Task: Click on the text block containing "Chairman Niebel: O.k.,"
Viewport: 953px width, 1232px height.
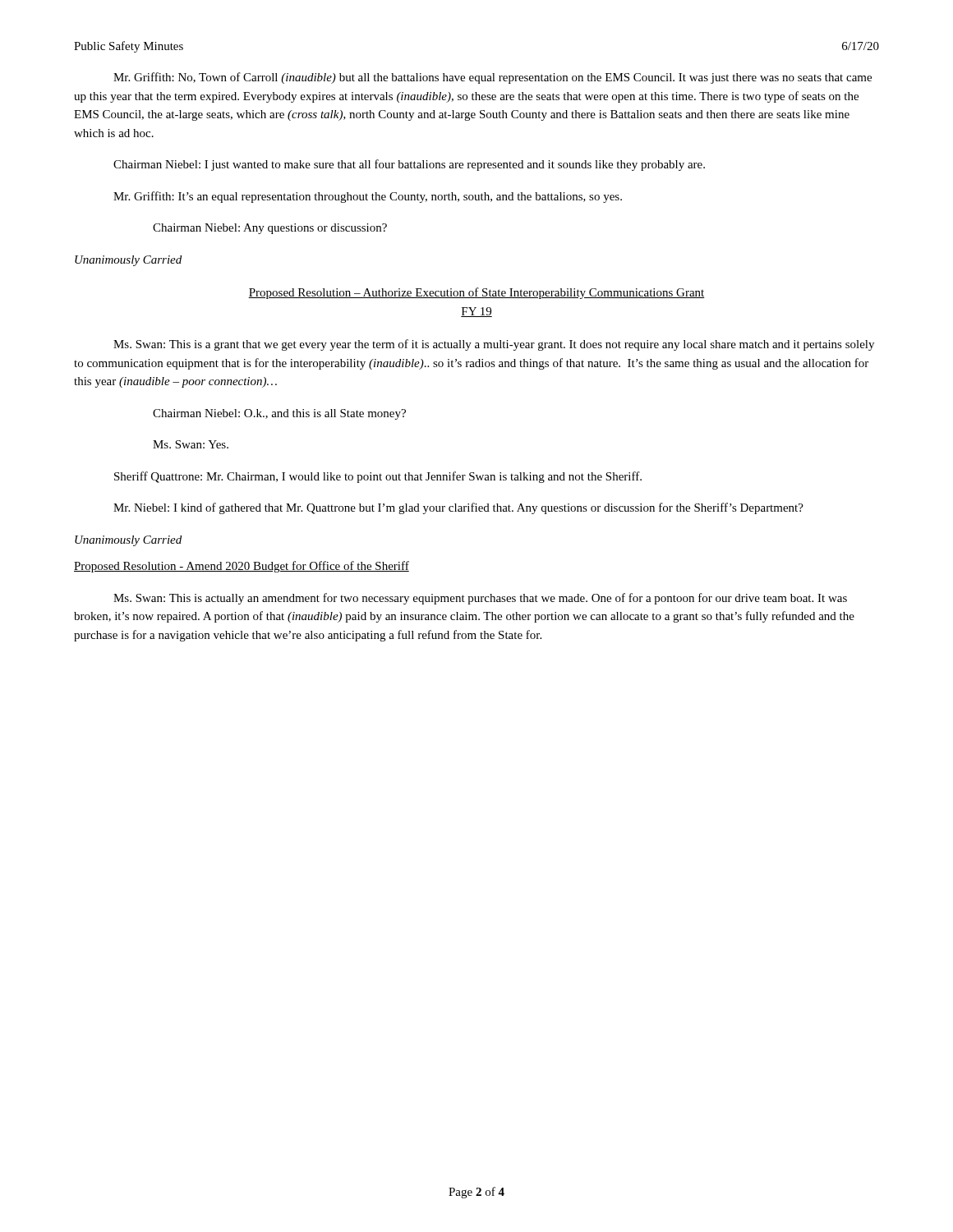Action: click(x=280, y=413)
